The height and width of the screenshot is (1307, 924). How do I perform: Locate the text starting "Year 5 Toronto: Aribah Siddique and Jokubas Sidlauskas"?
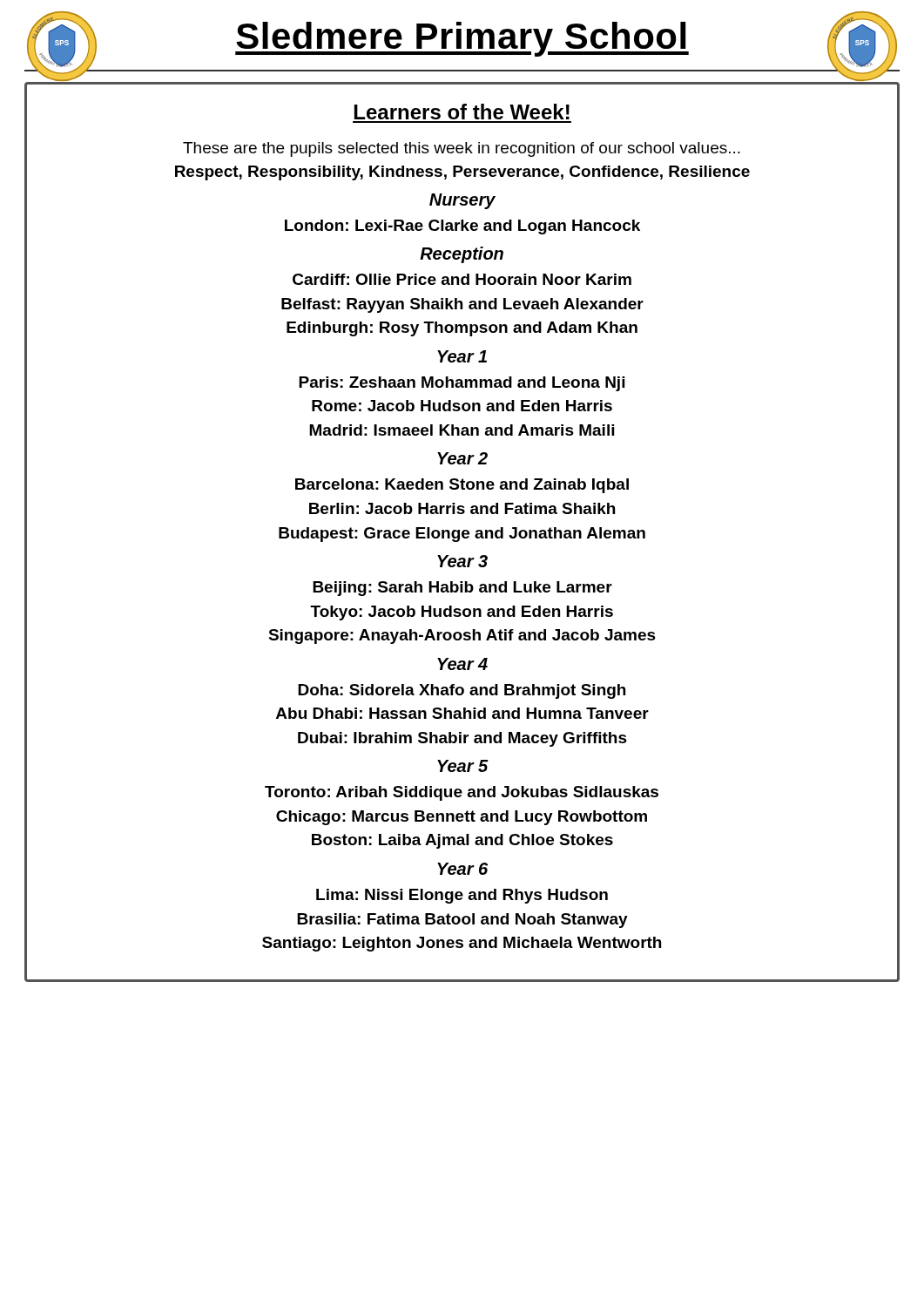(x=462, y=804)
